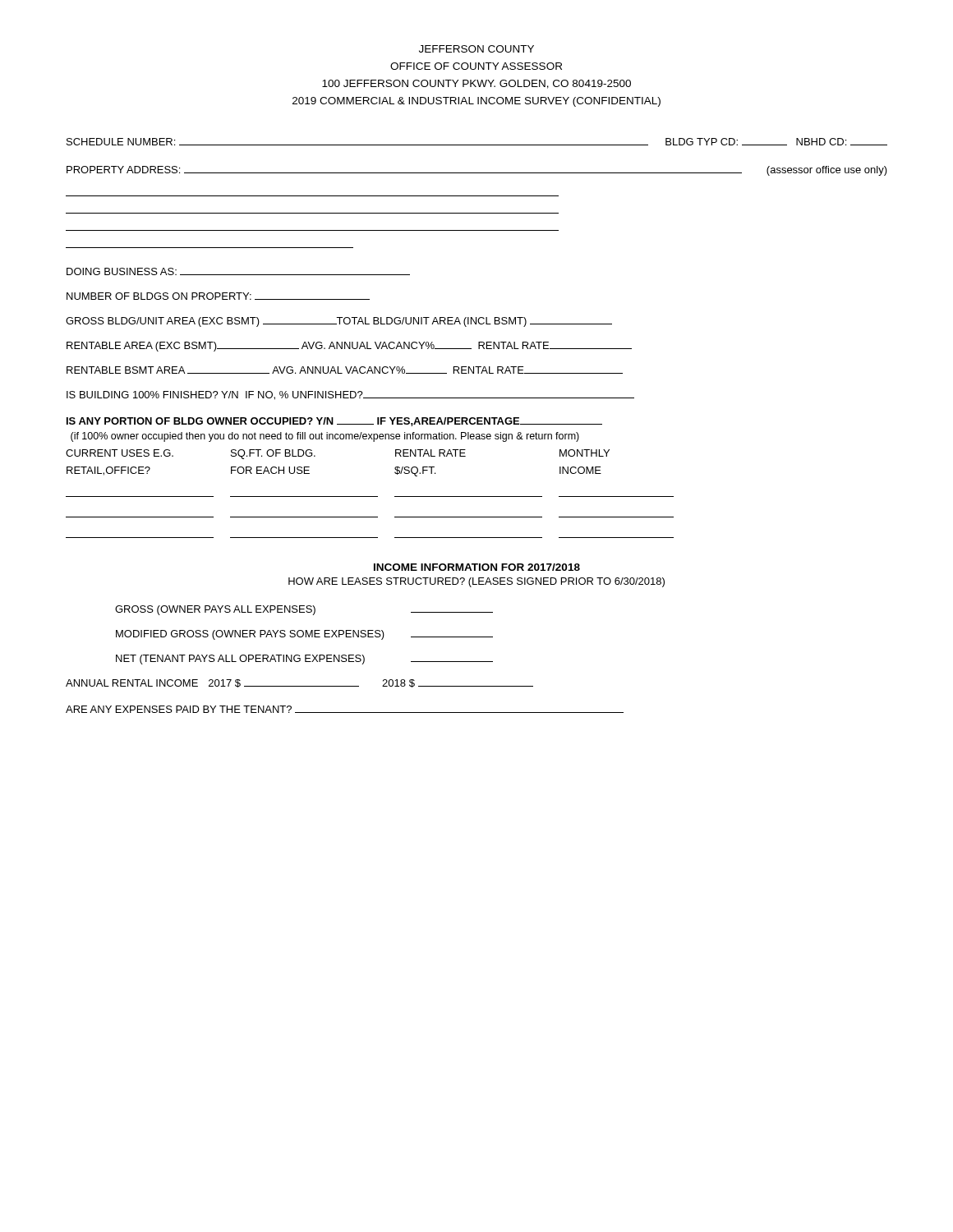Viewport: 953px width, 1232px height.
Task: Point to the block beginning "PROPERTY ADDRESS: (assessor"
Action: pos(476,168)
